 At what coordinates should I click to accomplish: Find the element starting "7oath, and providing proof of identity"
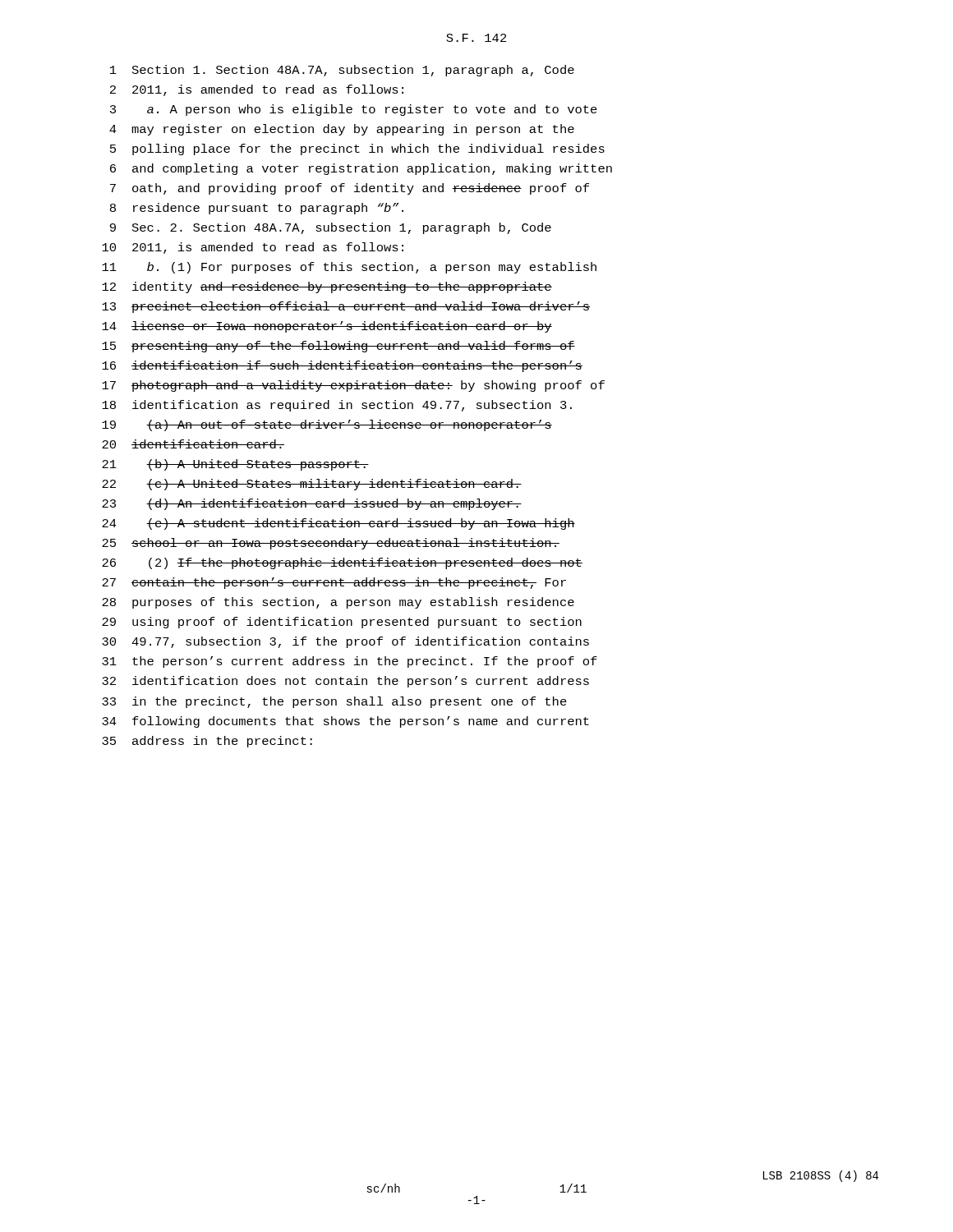(476, 189)
